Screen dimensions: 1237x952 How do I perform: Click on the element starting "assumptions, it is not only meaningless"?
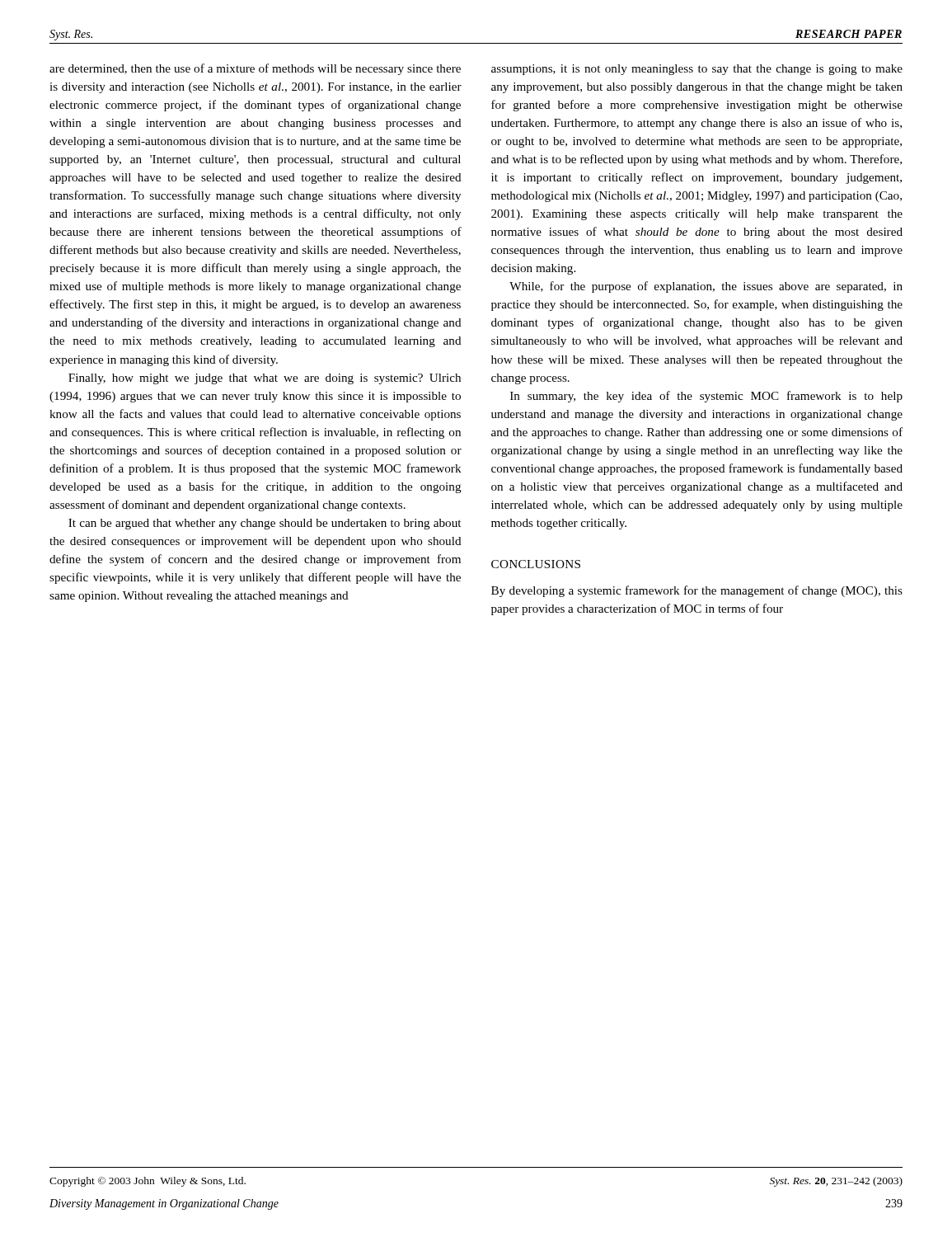pos(697,168)
